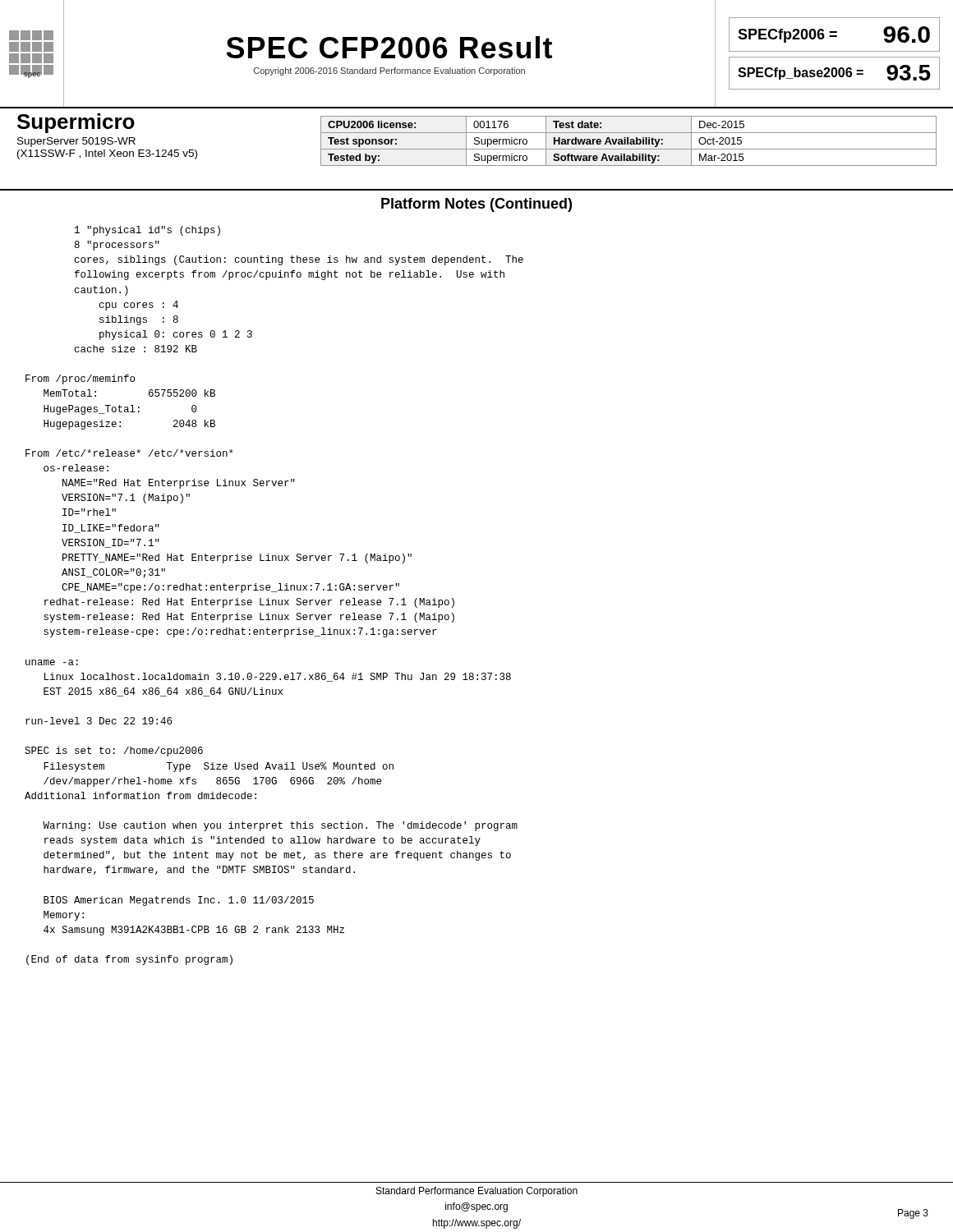This screenshot has width=953, height=1232.
Task: Select the region starting "Platform Notes (Continued)"
Action: click(476, 204)
